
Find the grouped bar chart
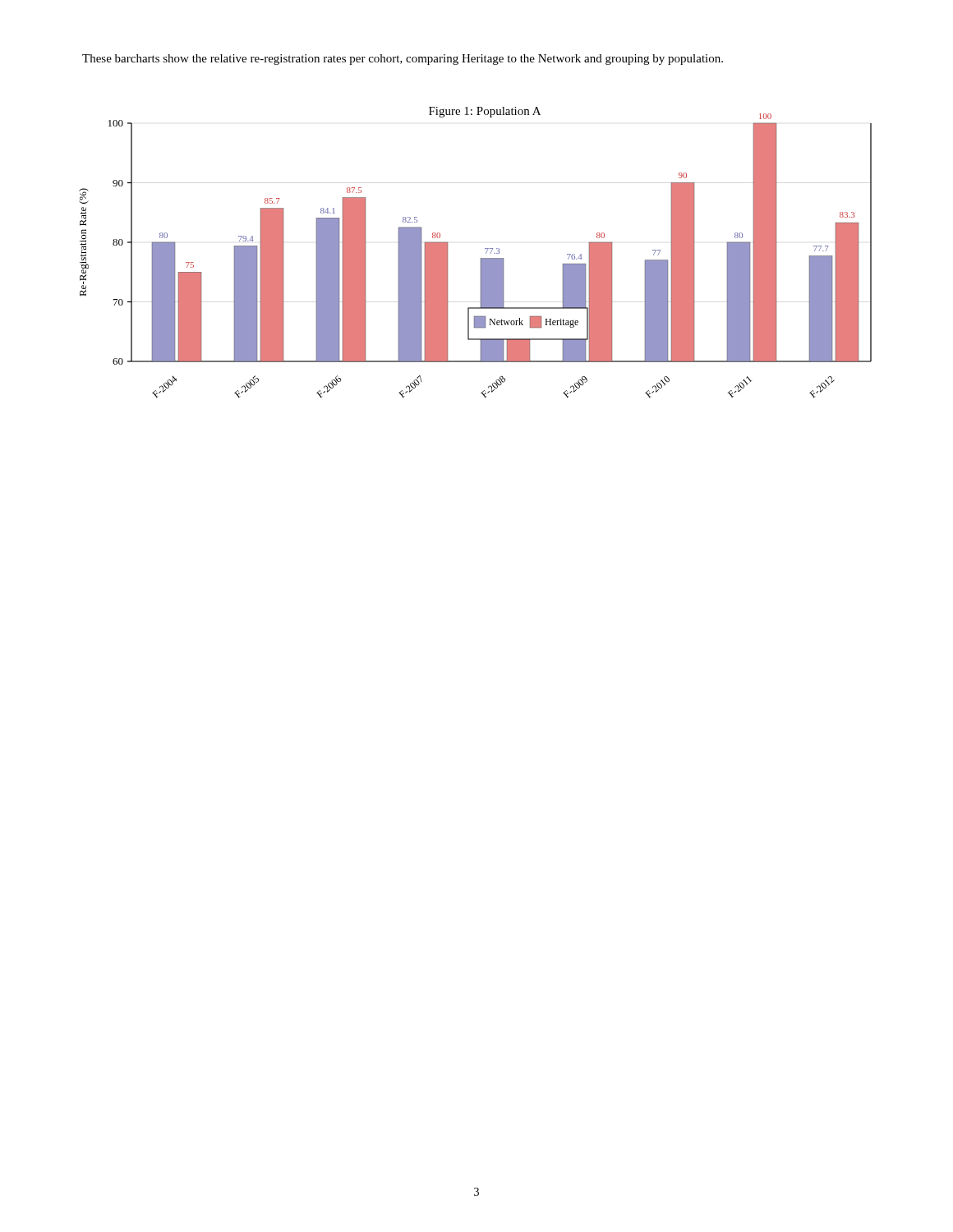pyautogui.click(x=485, y=271)
